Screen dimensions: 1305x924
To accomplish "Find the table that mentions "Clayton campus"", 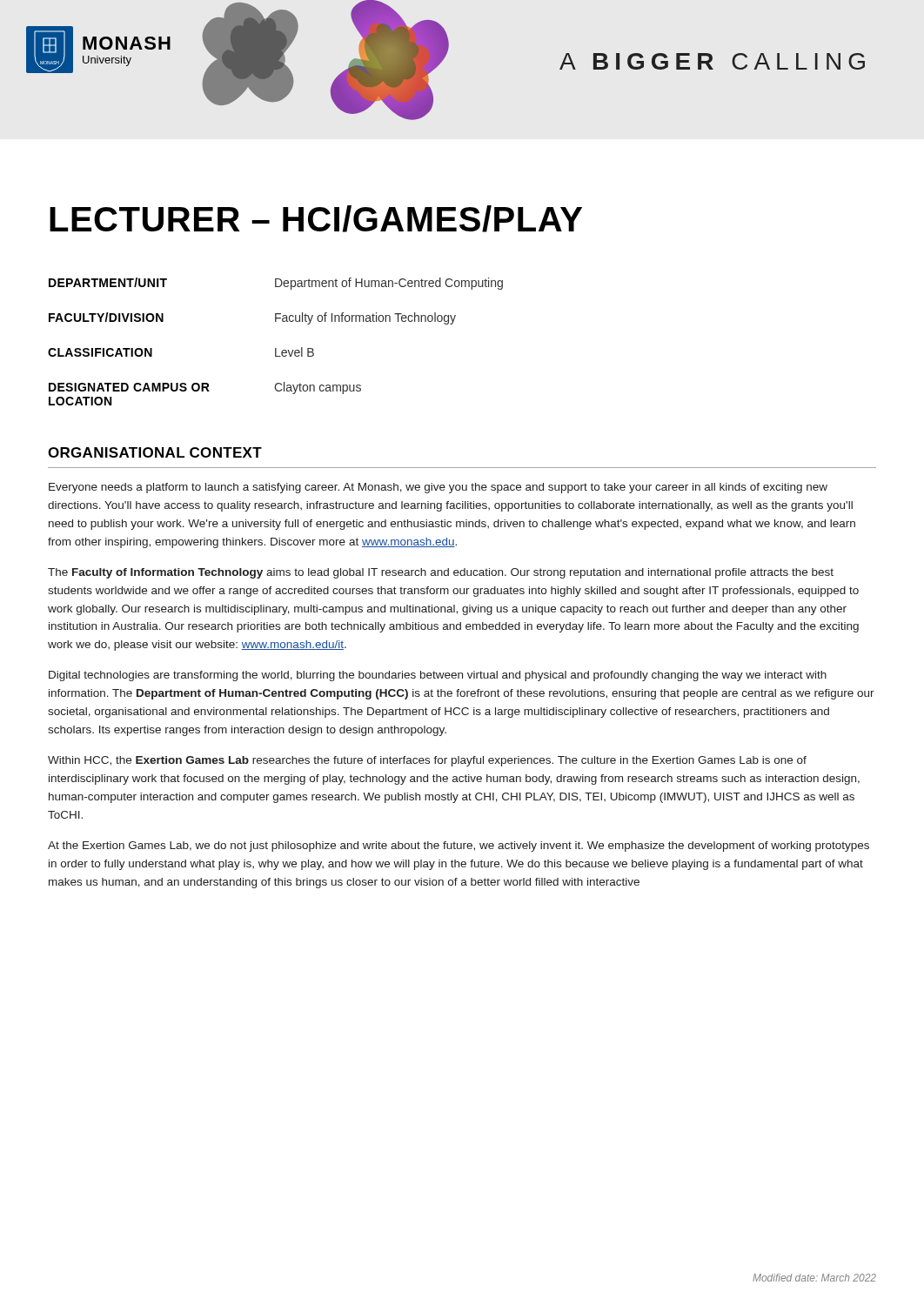I will pyautogui.click(x=462, y=342).
